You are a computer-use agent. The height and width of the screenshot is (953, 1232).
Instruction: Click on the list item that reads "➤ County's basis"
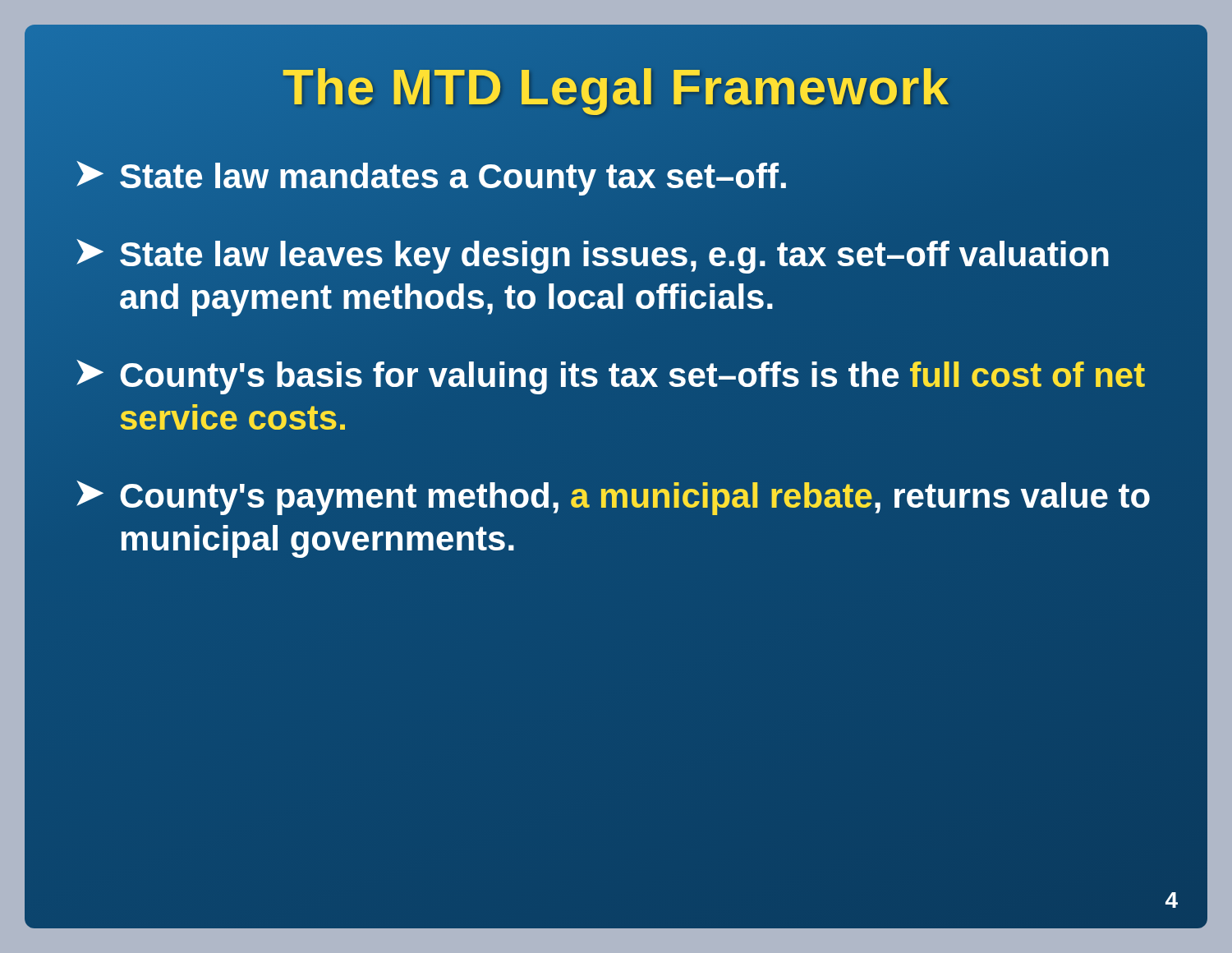click(x=616, y=397)
